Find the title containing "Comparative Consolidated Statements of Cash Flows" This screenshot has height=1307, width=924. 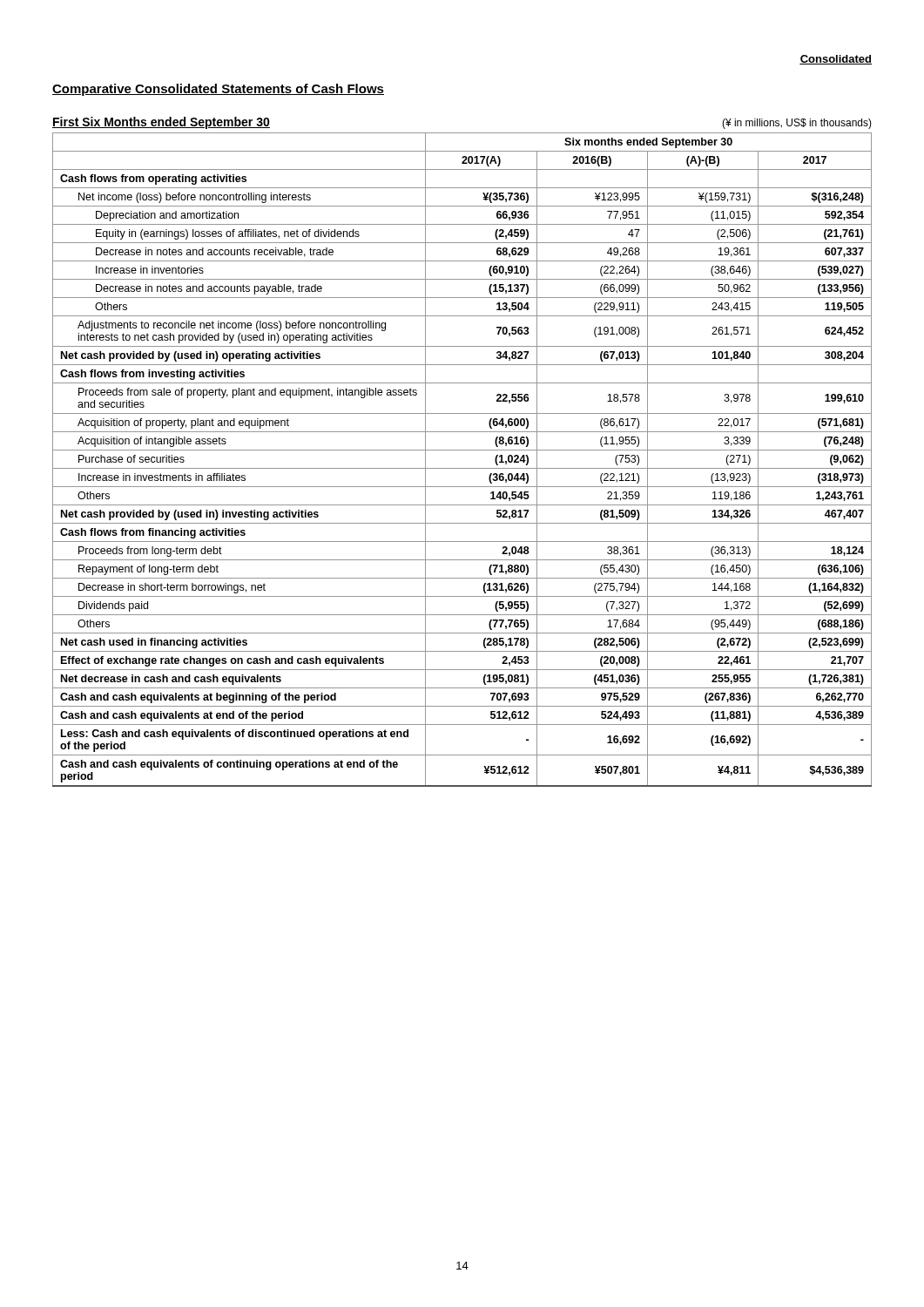click(218, 88)
